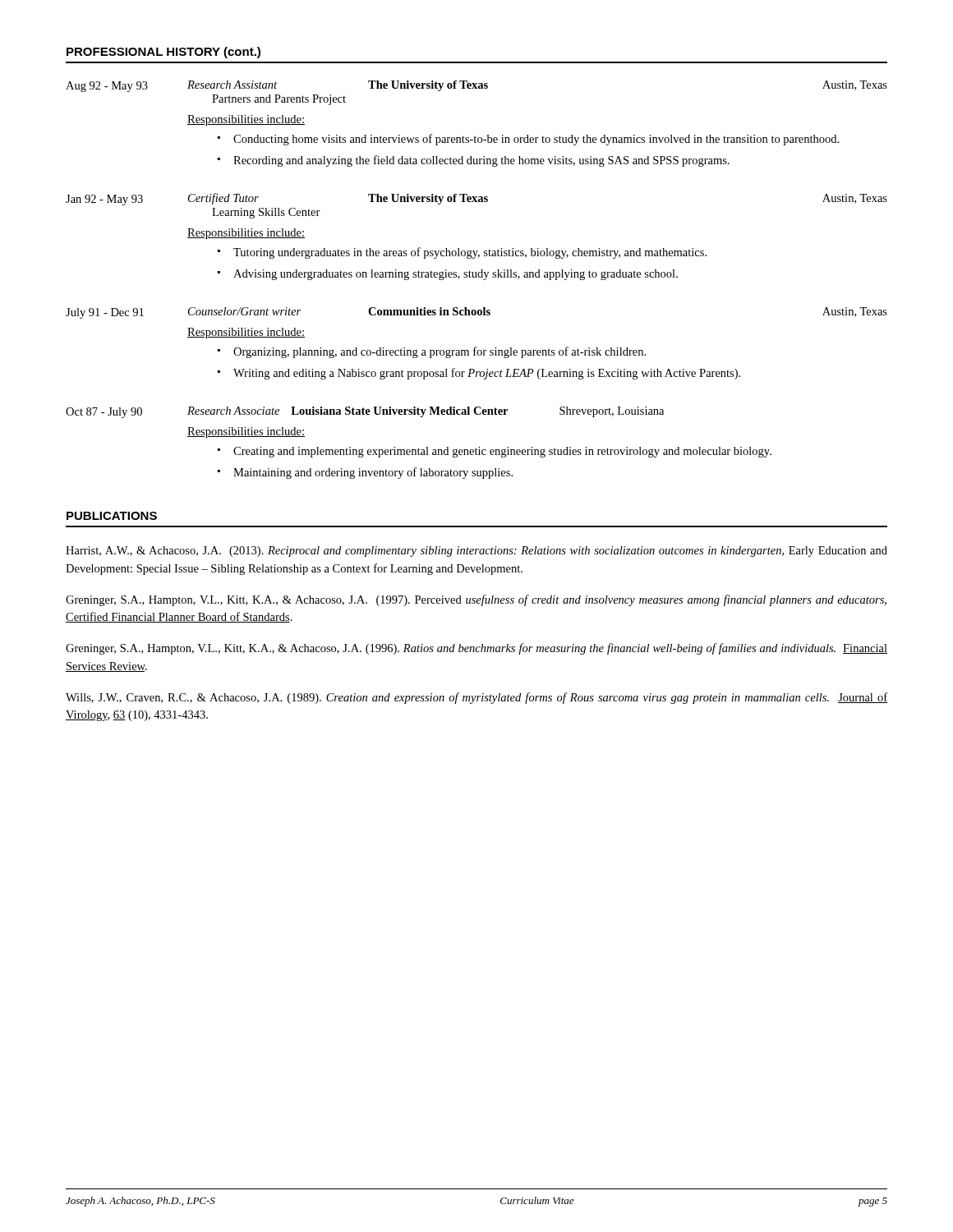Find the text block starting "Responsibilities include: Creating and implementing"

pos(537,453)
